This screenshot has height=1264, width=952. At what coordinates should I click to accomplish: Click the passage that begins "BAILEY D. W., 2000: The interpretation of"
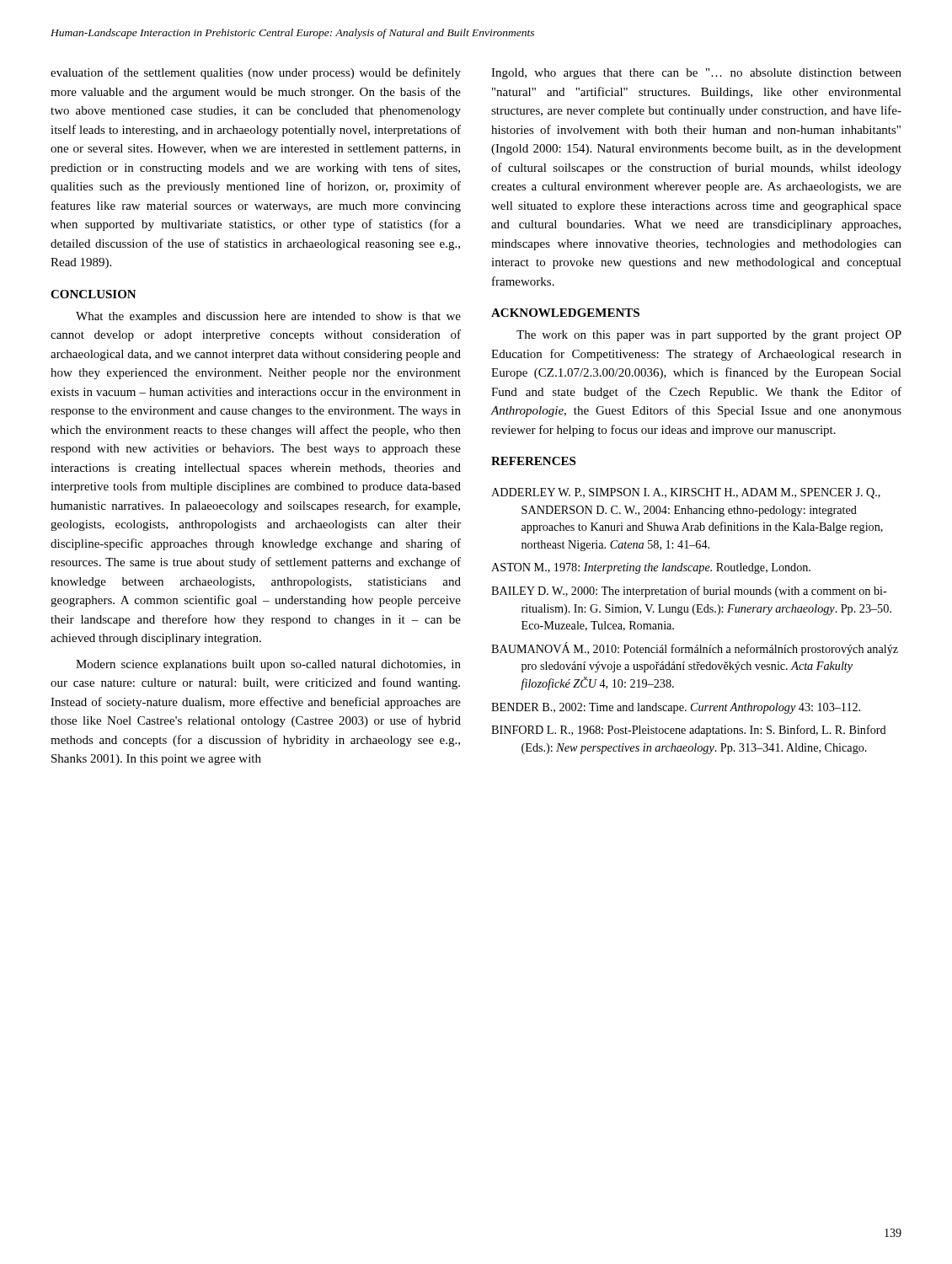click(x=692, y=608)
